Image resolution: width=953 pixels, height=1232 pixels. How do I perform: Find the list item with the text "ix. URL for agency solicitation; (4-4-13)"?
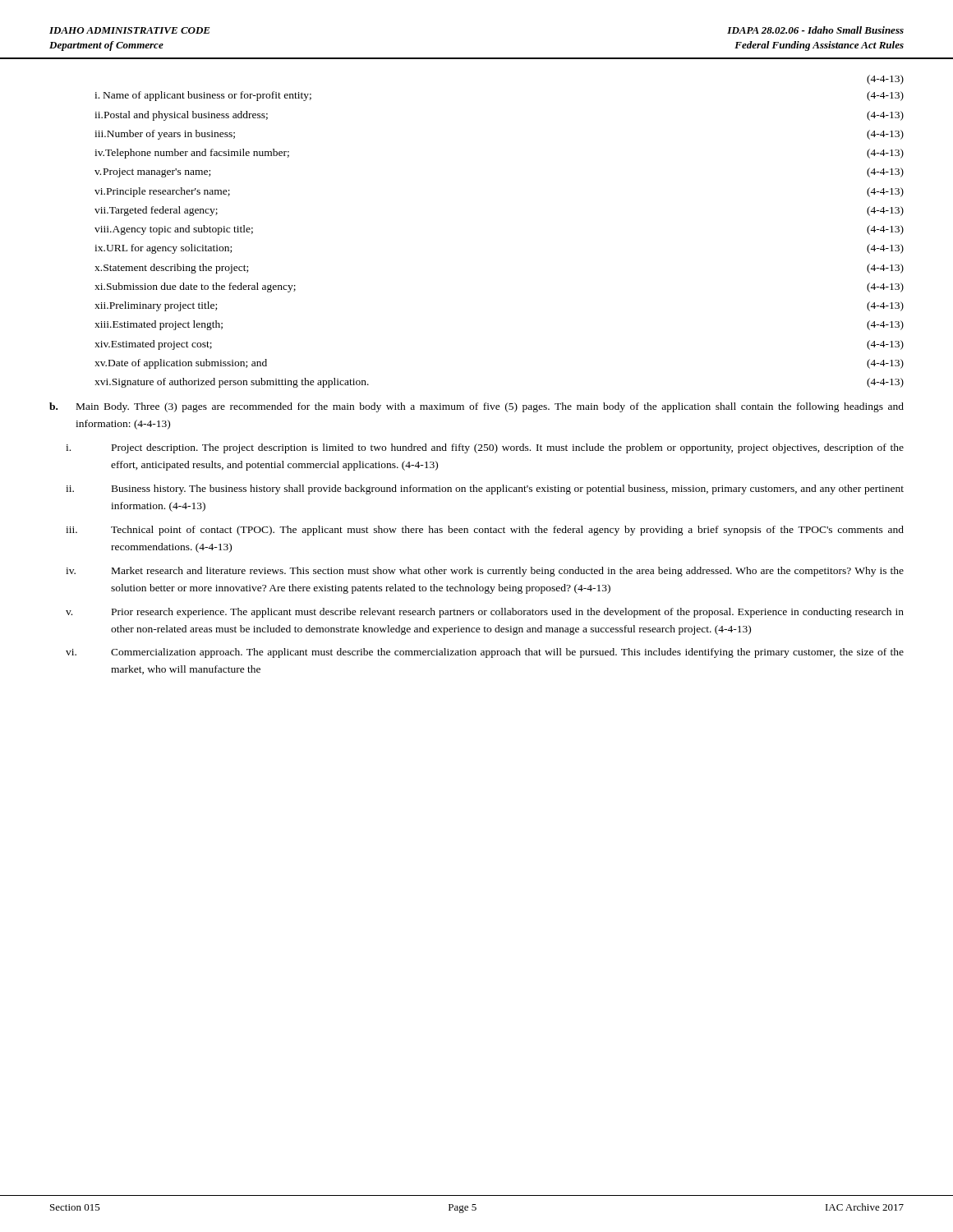tap(169, 250)
